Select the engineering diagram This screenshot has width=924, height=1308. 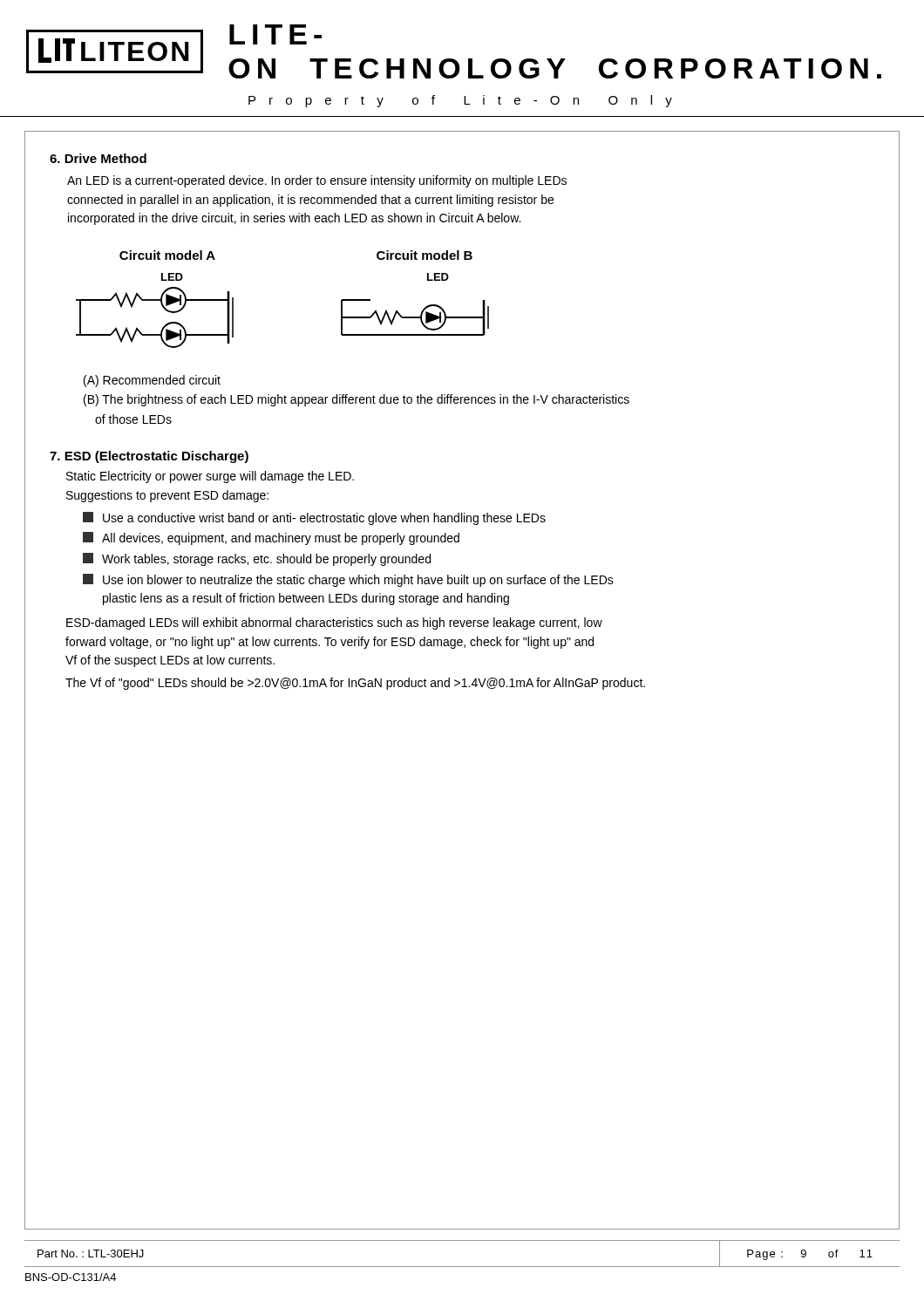click(475, 307)
